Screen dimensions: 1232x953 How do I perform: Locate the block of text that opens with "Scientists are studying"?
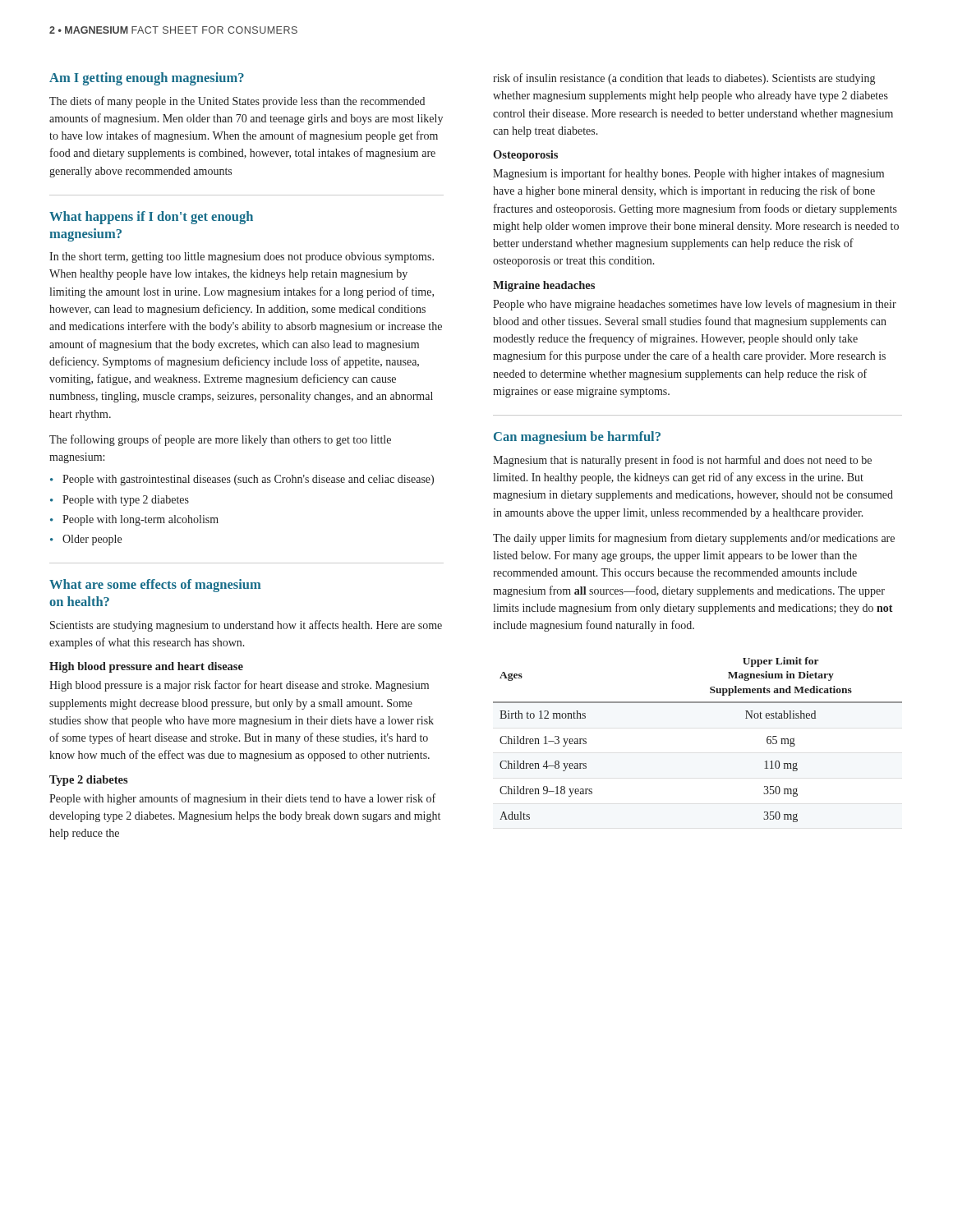pyautogui.click(x=246, y=634)
